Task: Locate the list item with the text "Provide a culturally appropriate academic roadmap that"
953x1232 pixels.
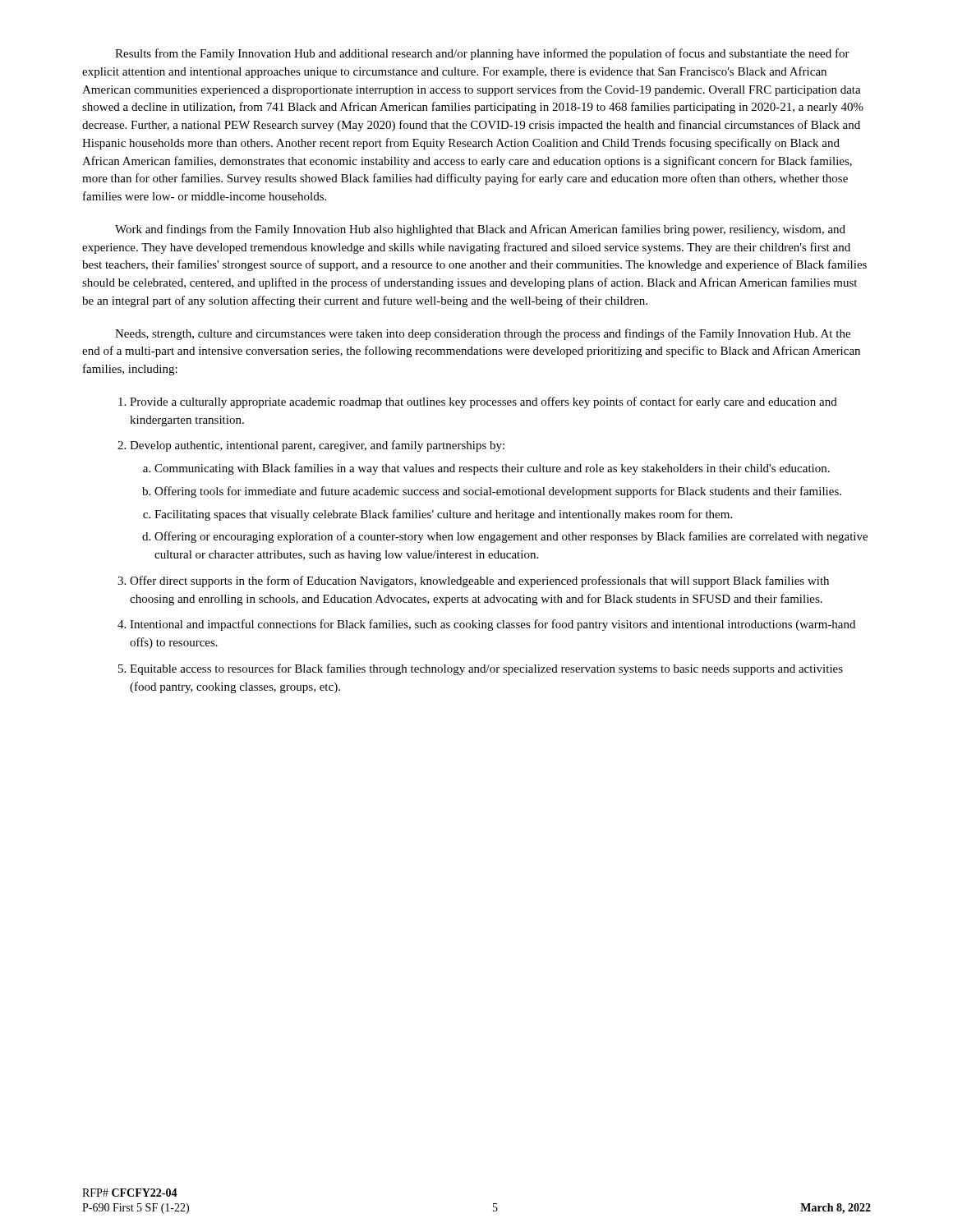Action: [x=483, y=410]
